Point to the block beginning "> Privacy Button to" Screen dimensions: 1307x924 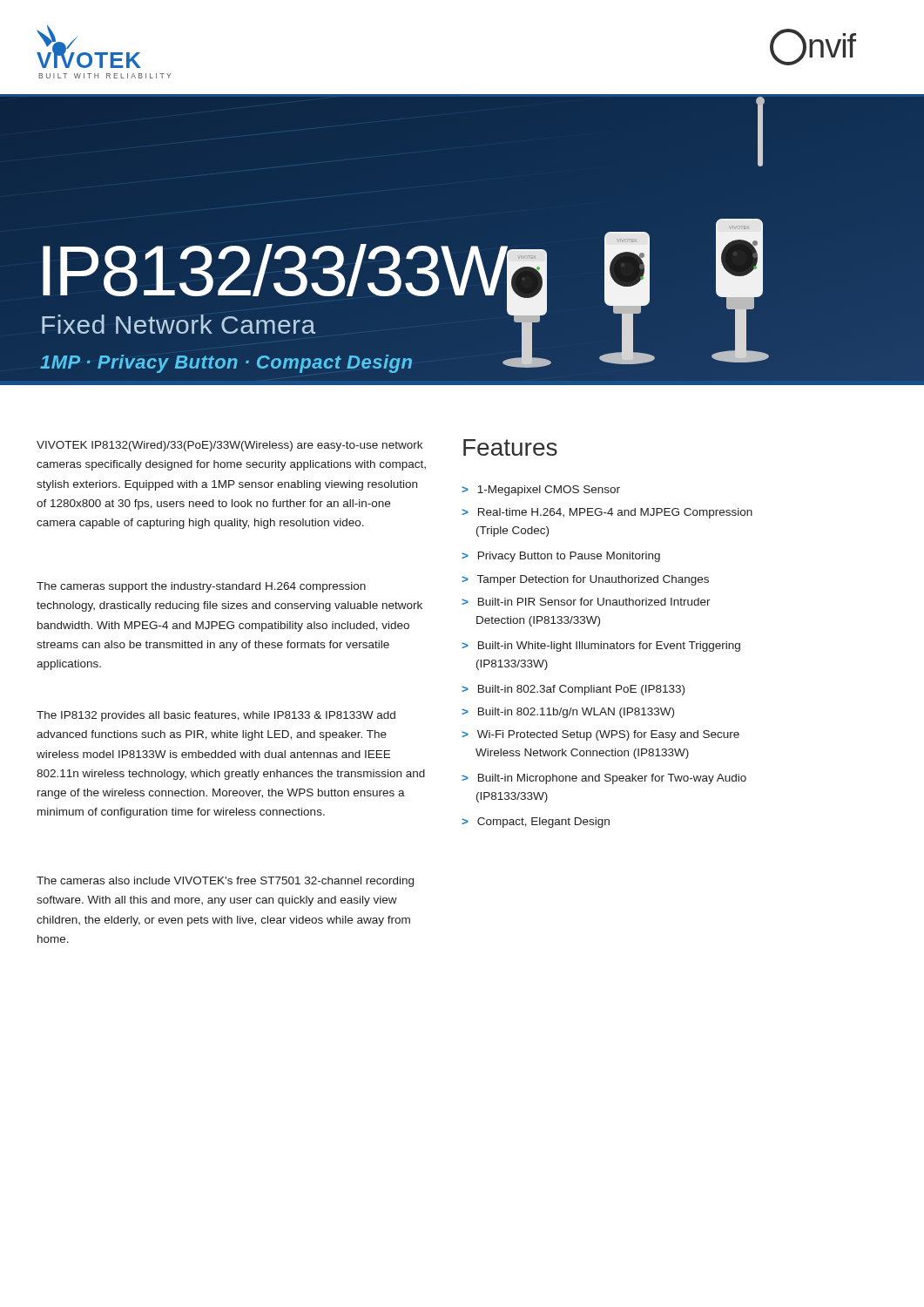tap(561, 555)
